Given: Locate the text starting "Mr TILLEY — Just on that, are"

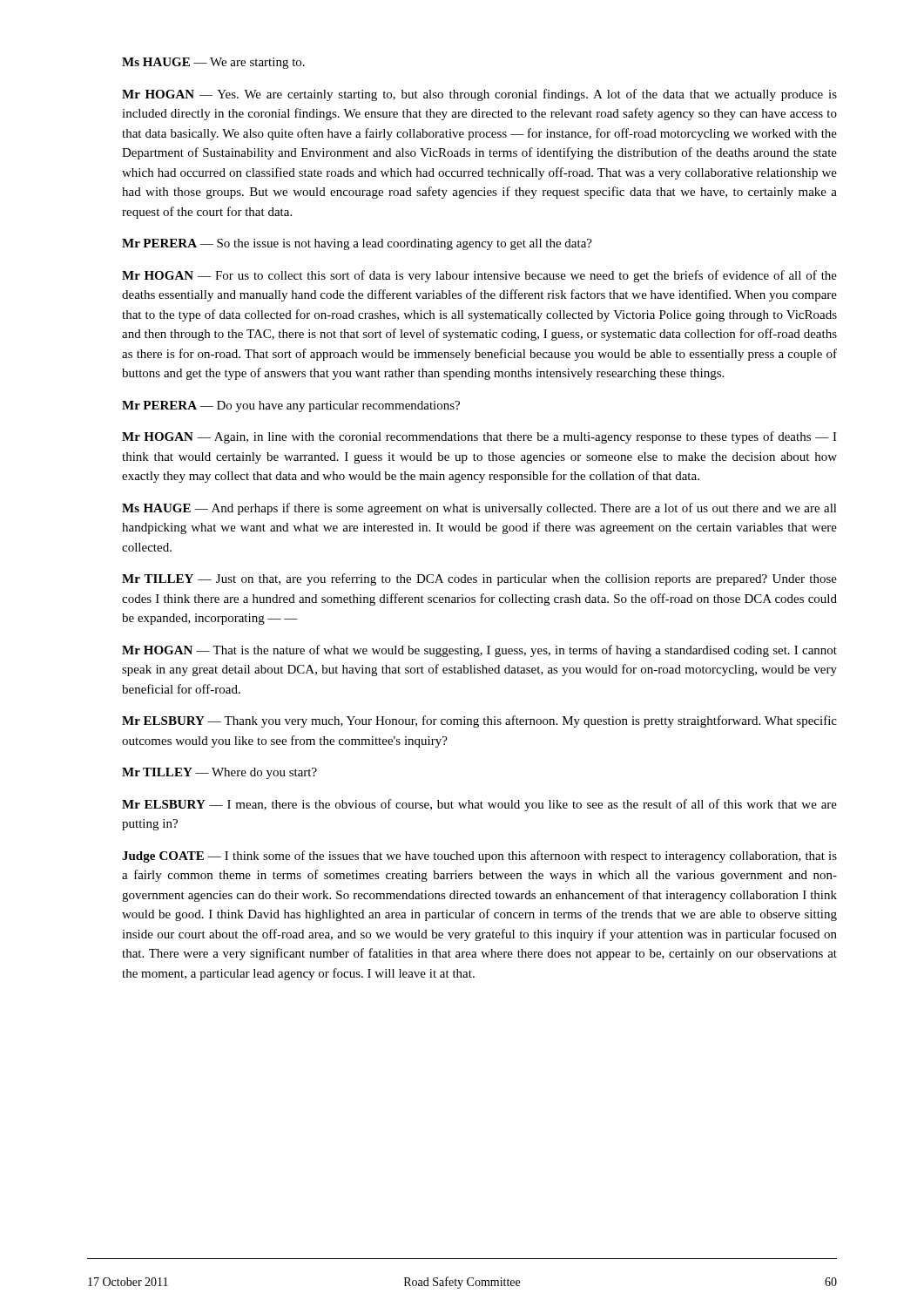Looking at the screenshot, I should (479, 598).
